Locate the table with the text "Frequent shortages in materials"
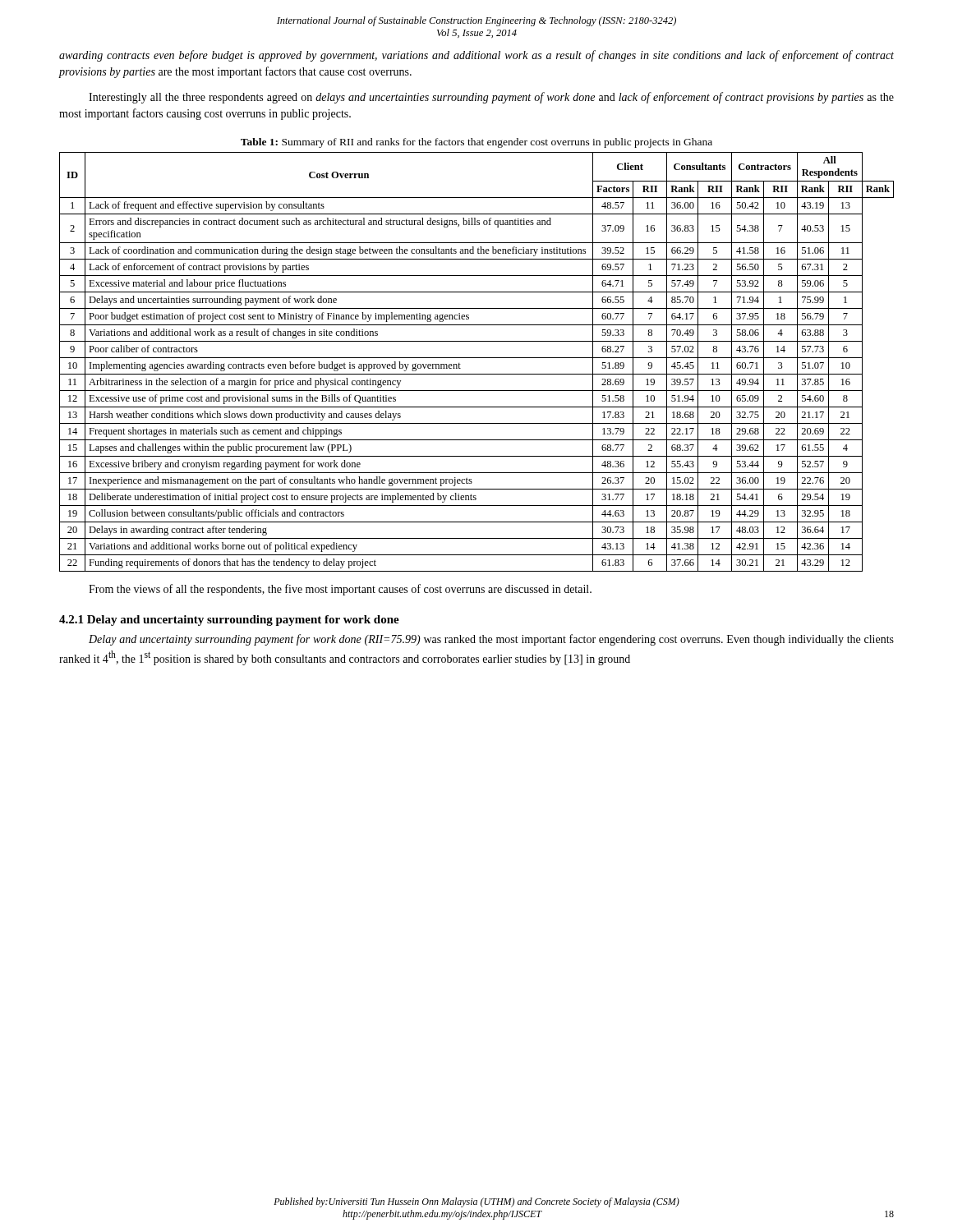The height and width of the screenshot is (1232, 953). pos(476,362)
